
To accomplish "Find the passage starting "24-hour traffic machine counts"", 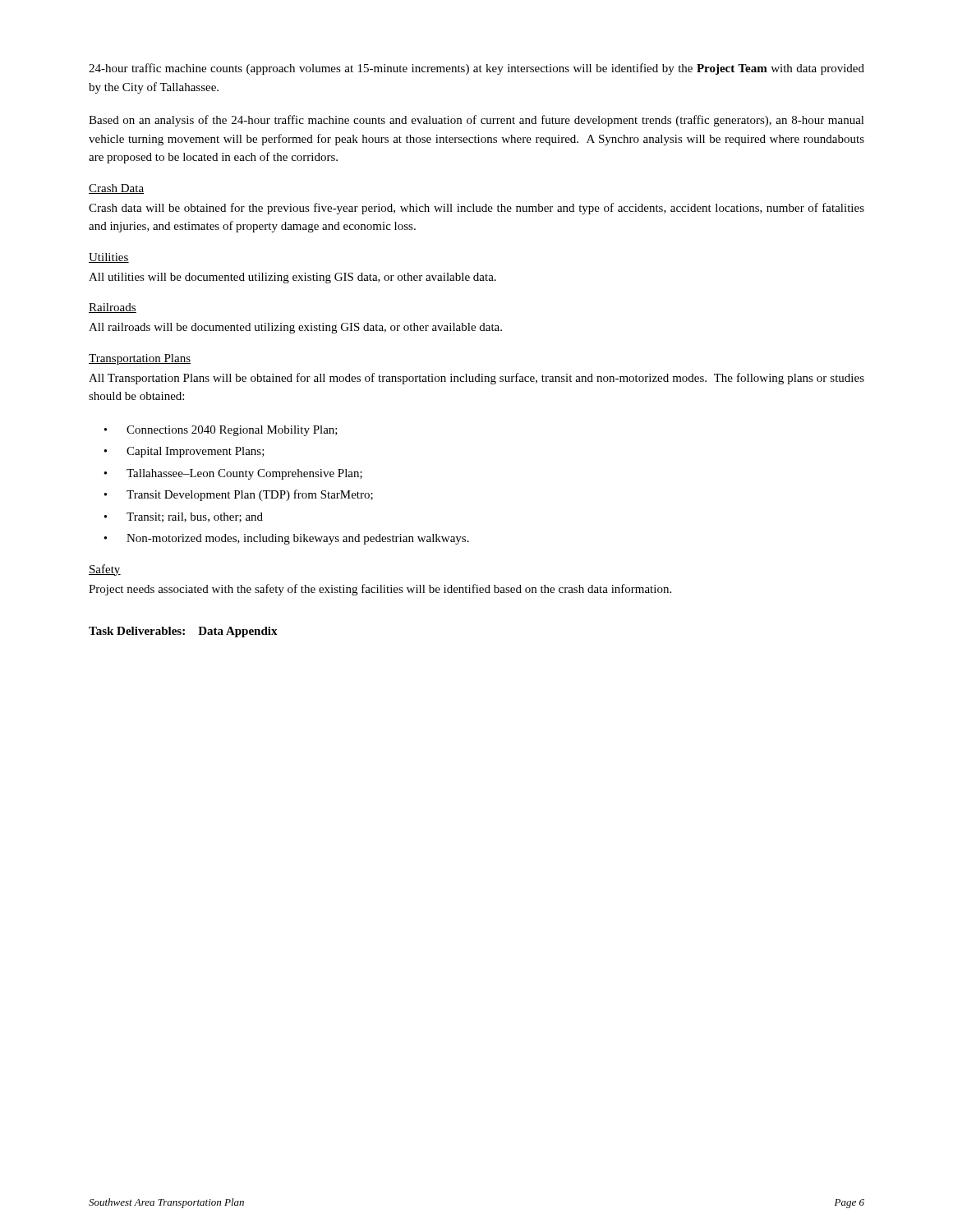I will coord(476,77).
